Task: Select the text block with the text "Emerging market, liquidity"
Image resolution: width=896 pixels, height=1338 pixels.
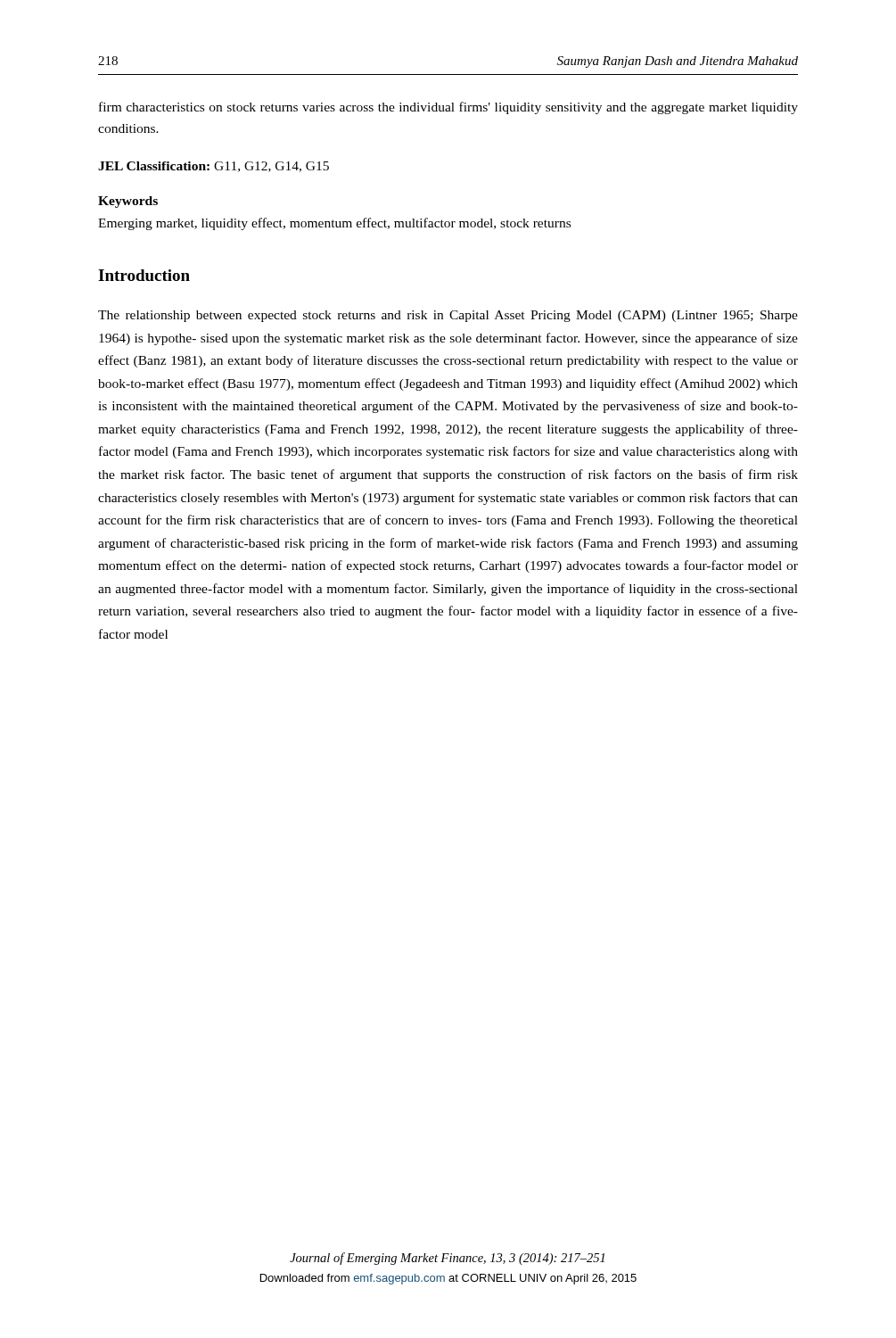Action: 335,223
